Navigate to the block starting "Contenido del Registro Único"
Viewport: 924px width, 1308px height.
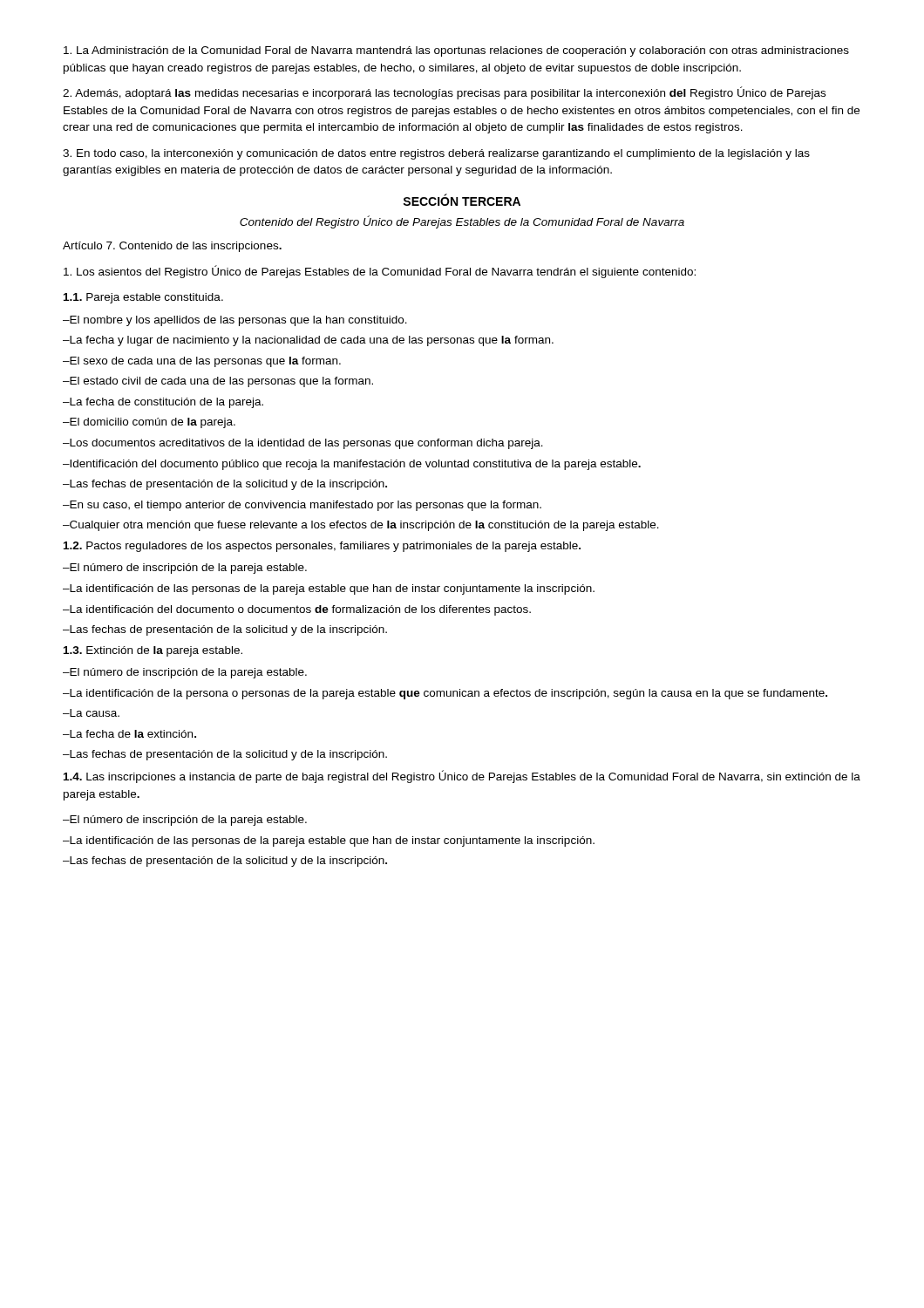pyautogui.click(x=462, y=222)
